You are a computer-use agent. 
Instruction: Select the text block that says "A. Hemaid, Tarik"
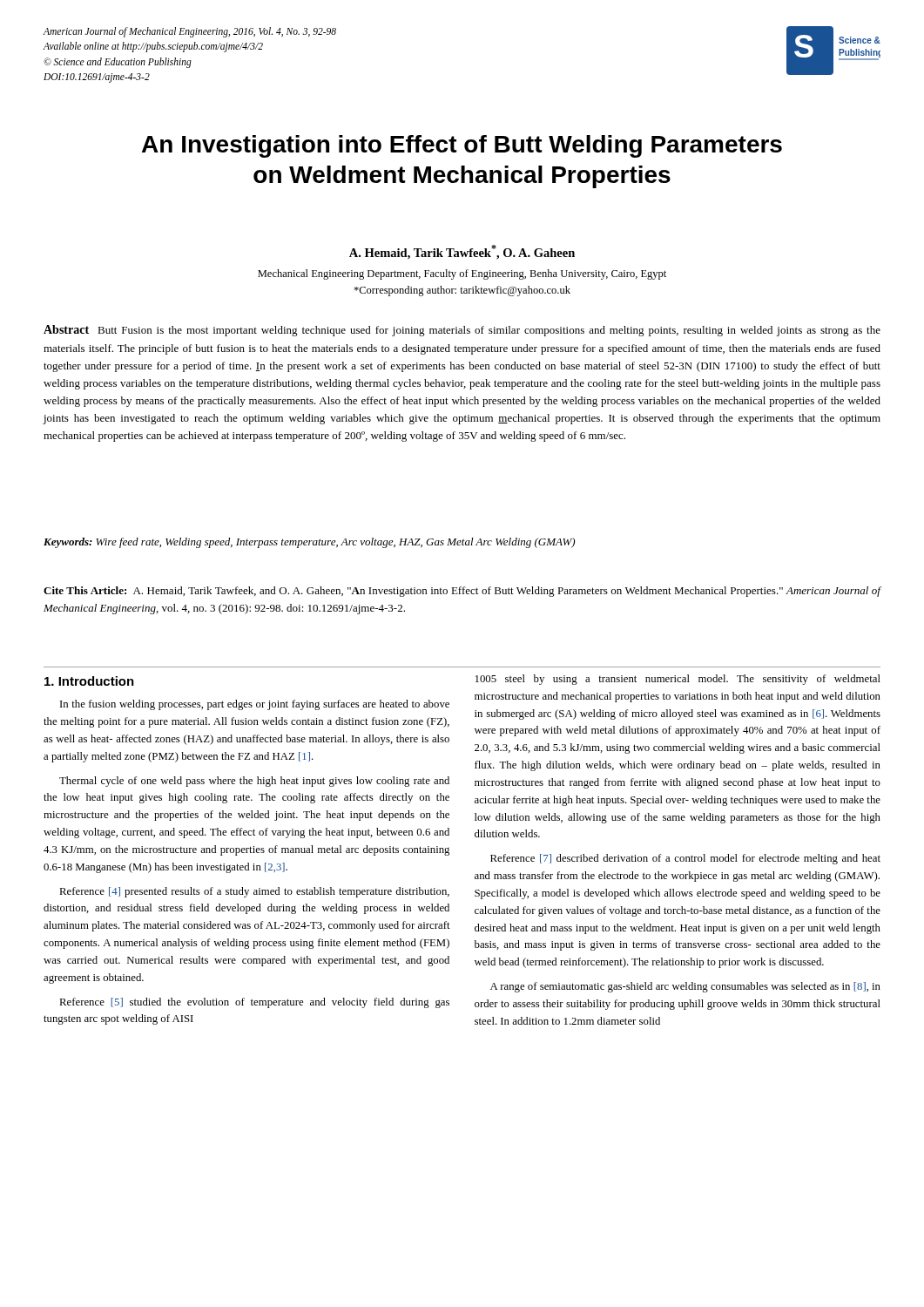point(462,251)
